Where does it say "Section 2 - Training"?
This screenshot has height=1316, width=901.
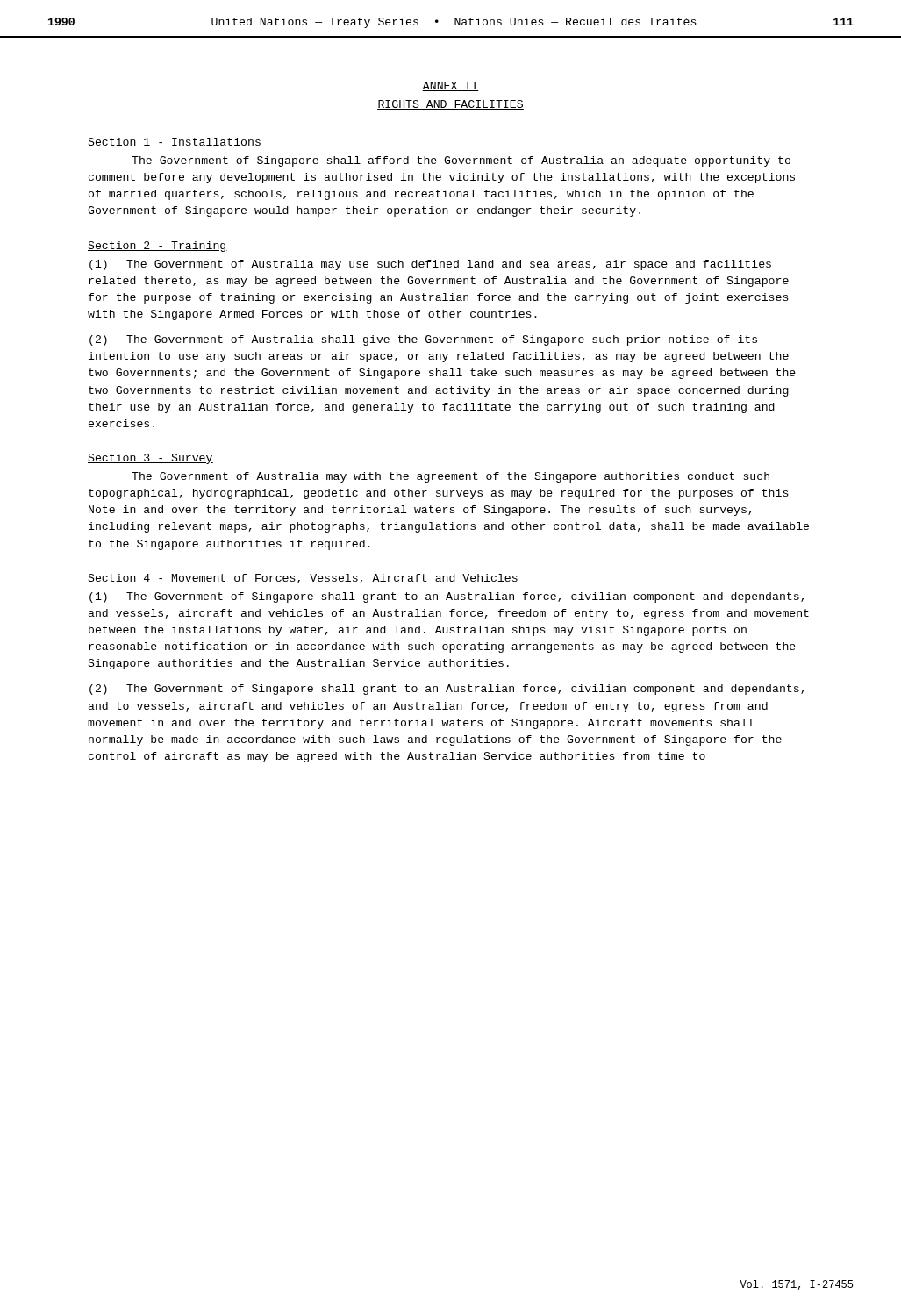click(x=157, y=246)
